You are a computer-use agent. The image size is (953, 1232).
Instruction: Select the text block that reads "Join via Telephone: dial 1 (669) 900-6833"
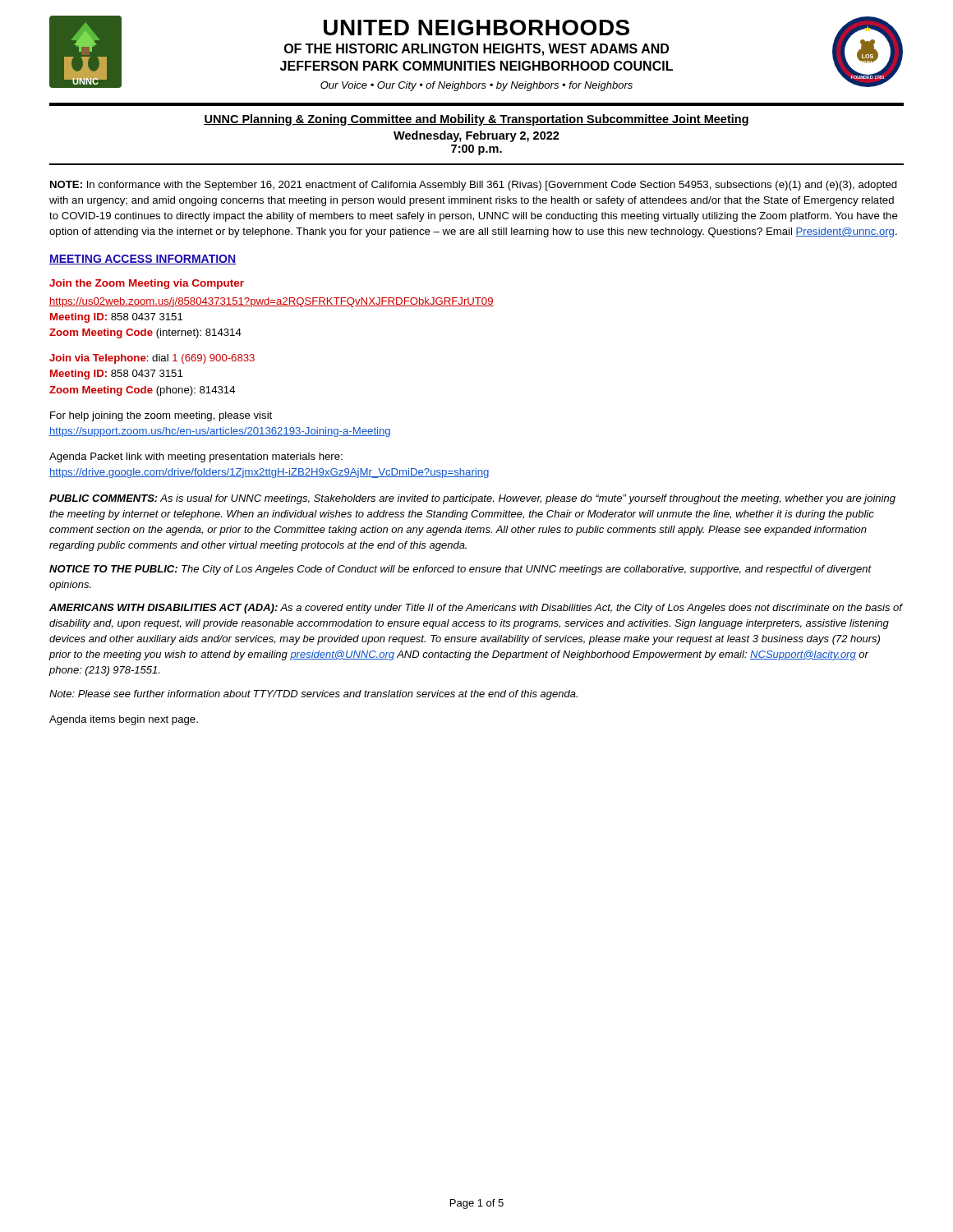point(152,359)
